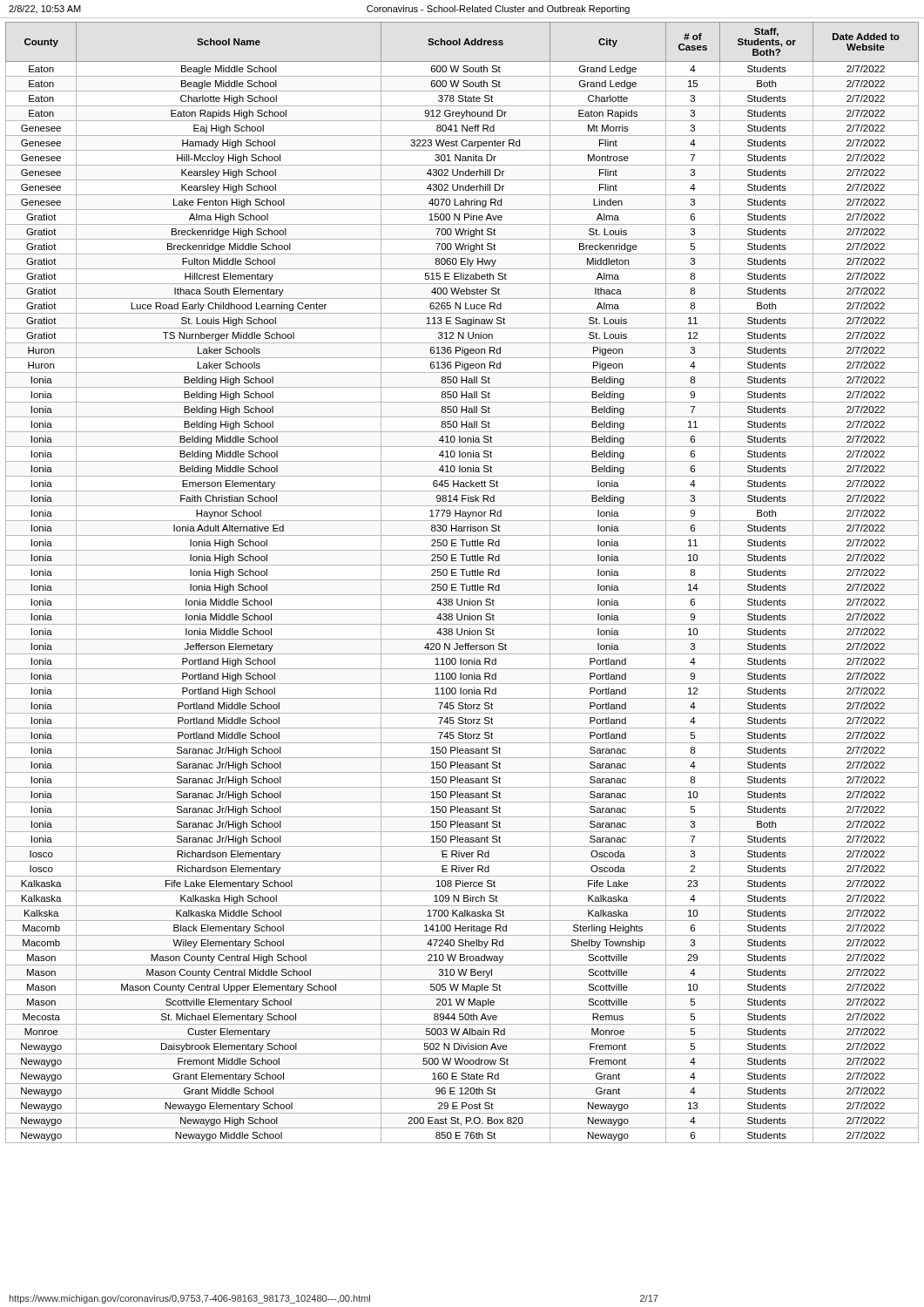Image resolution: width=924 pixels, height=1307 pixels.
Task: Click the table
Action: pos(462,583)
